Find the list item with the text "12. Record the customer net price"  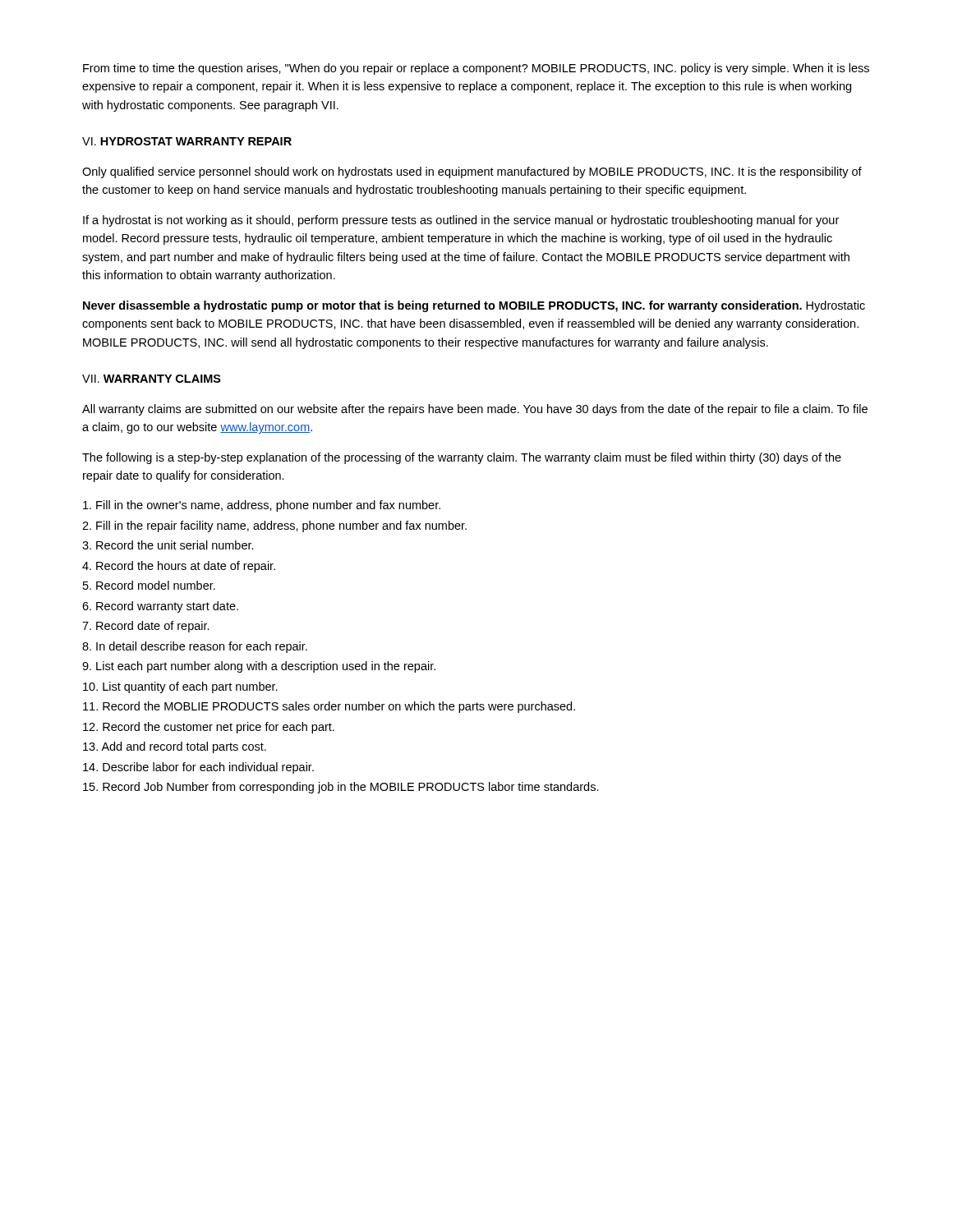(x=209, y=727)
